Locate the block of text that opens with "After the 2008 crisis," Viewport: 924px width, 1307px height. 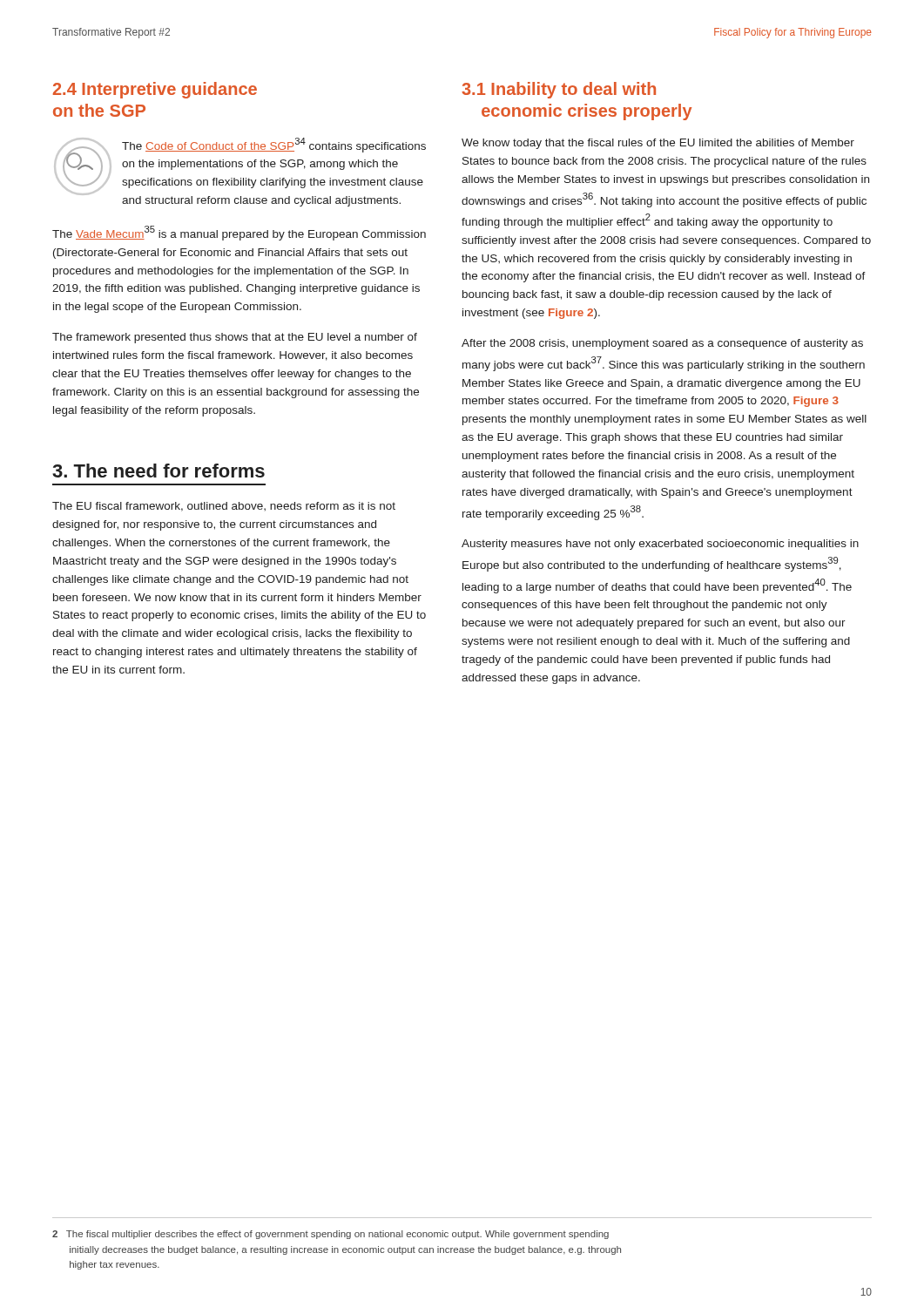(664, 428)
